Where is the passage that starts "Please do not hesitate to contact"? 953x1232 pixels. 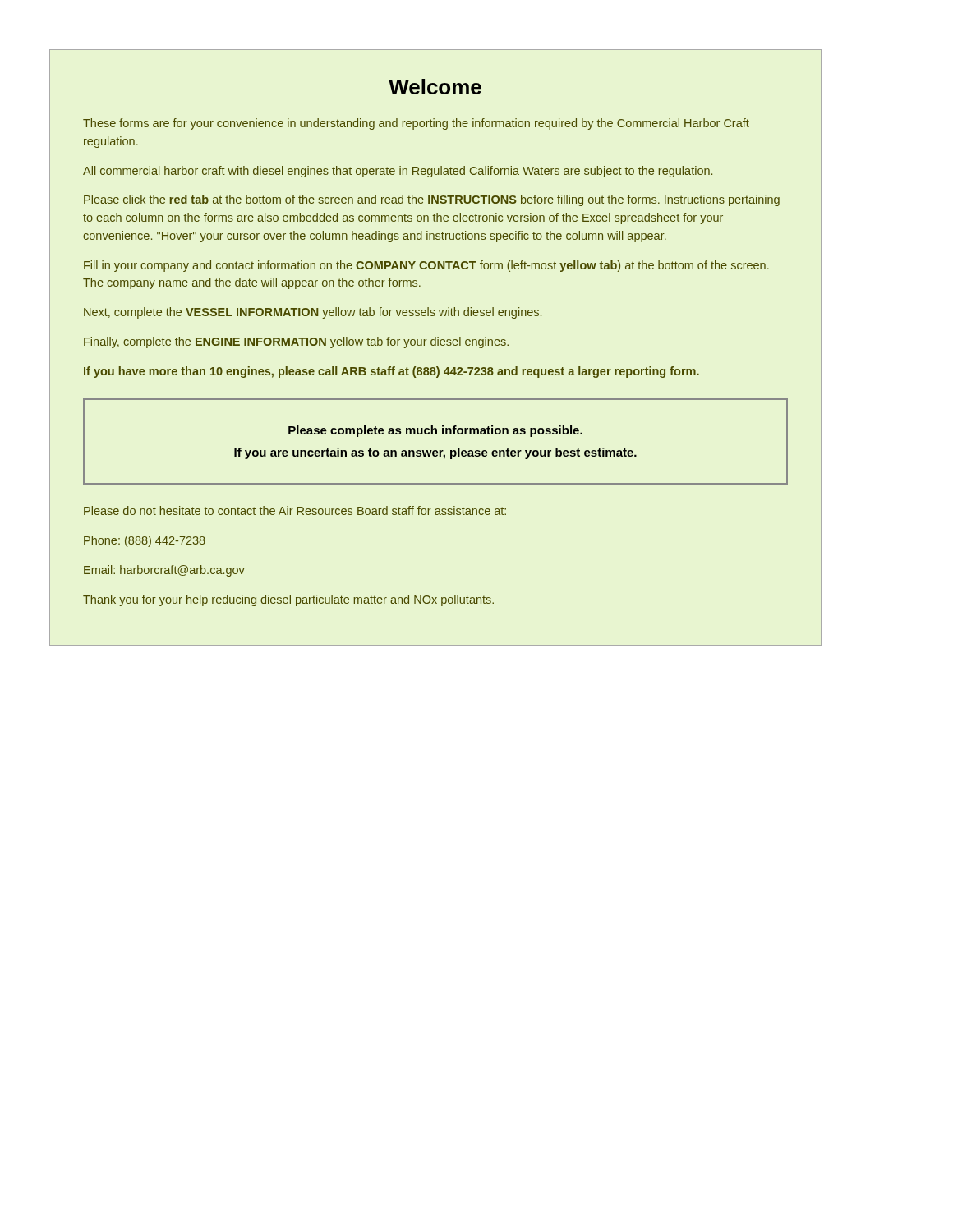point(295,511)
